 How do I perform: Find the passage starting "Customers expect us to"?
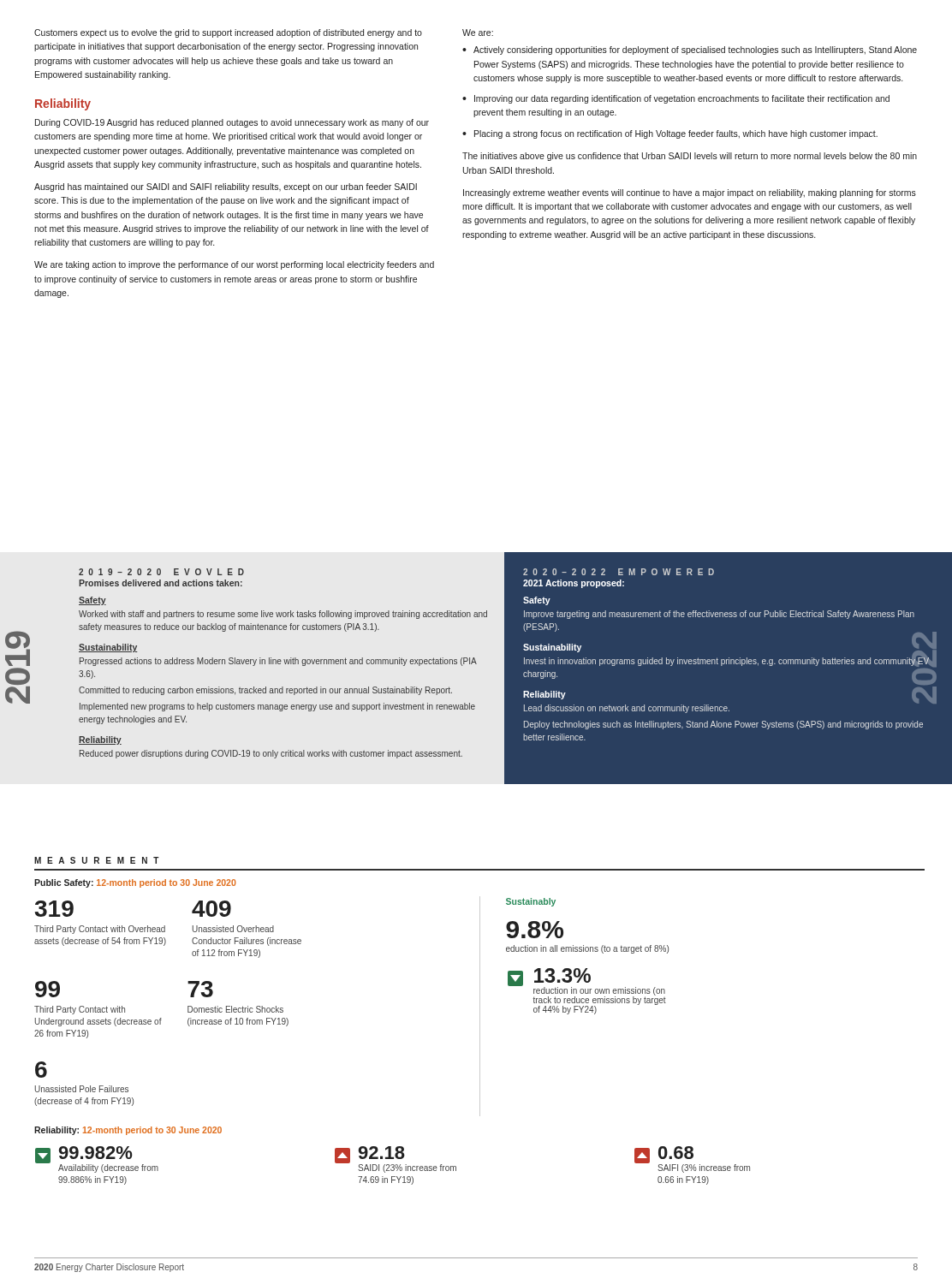click(228, 53)
